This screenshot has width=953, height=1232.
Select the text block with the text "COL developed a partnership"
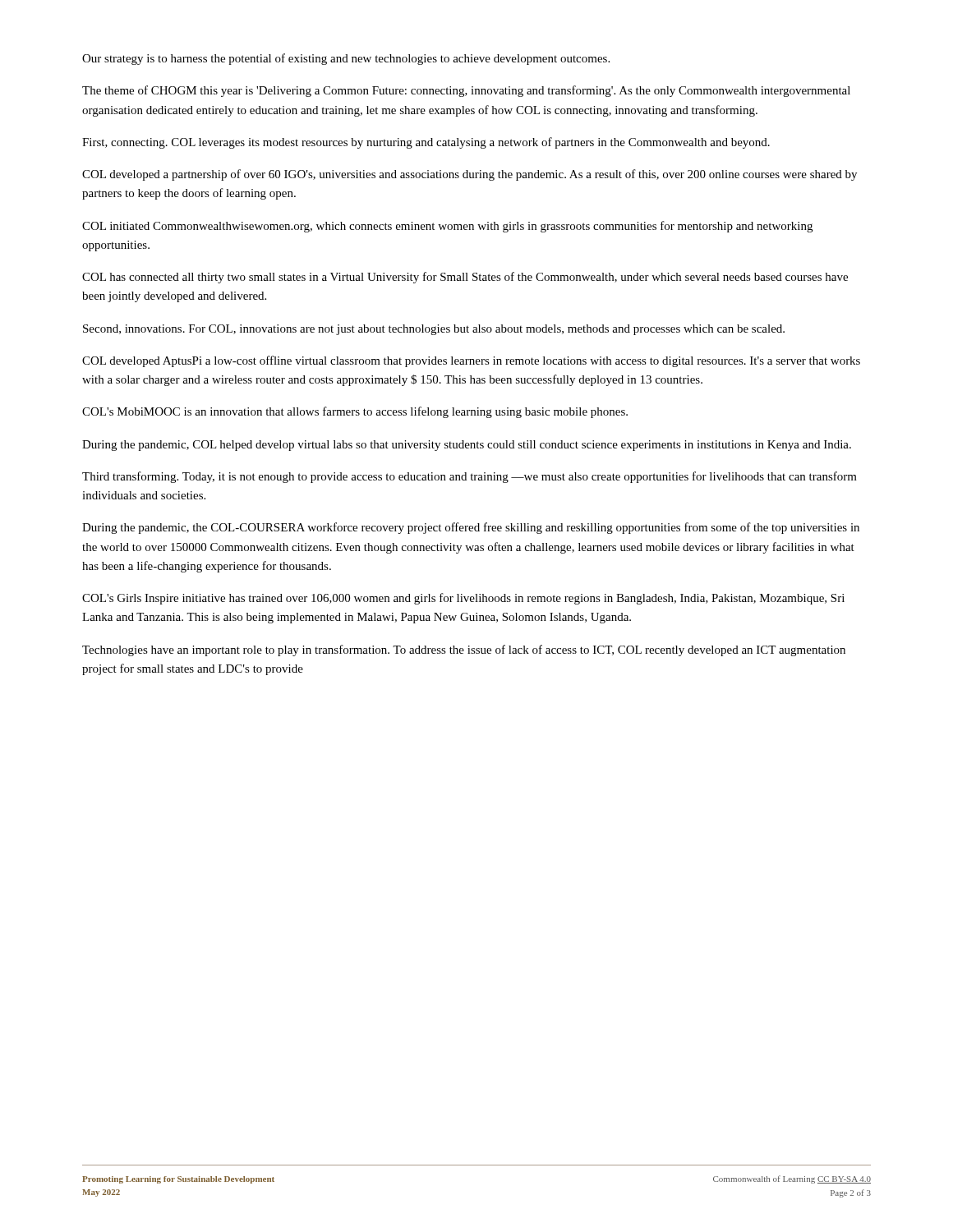(x=470, y=184)
